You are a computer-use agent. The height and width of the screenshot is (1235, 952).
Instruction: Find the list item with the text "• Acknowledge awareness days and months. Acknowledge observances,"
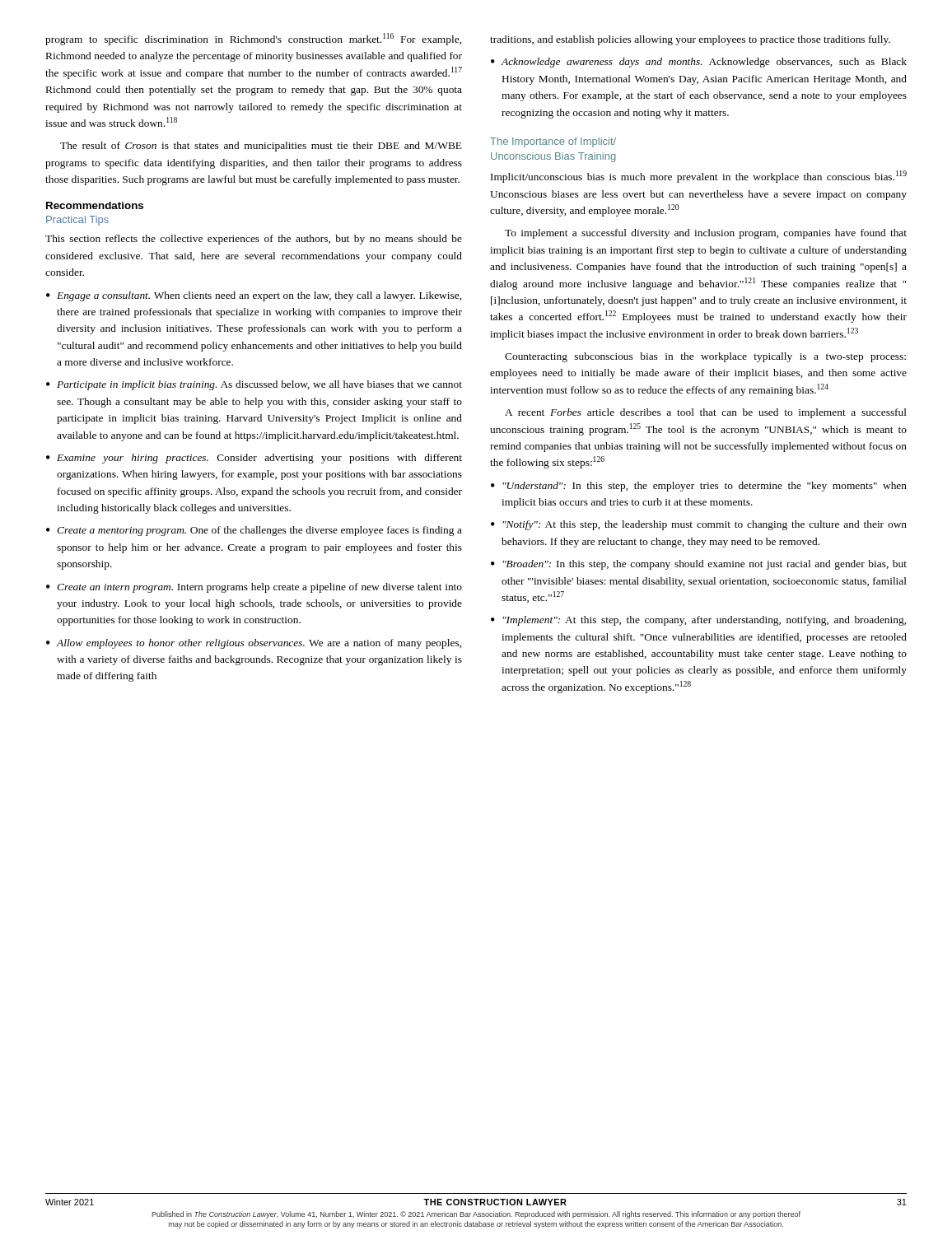point(698,87)
